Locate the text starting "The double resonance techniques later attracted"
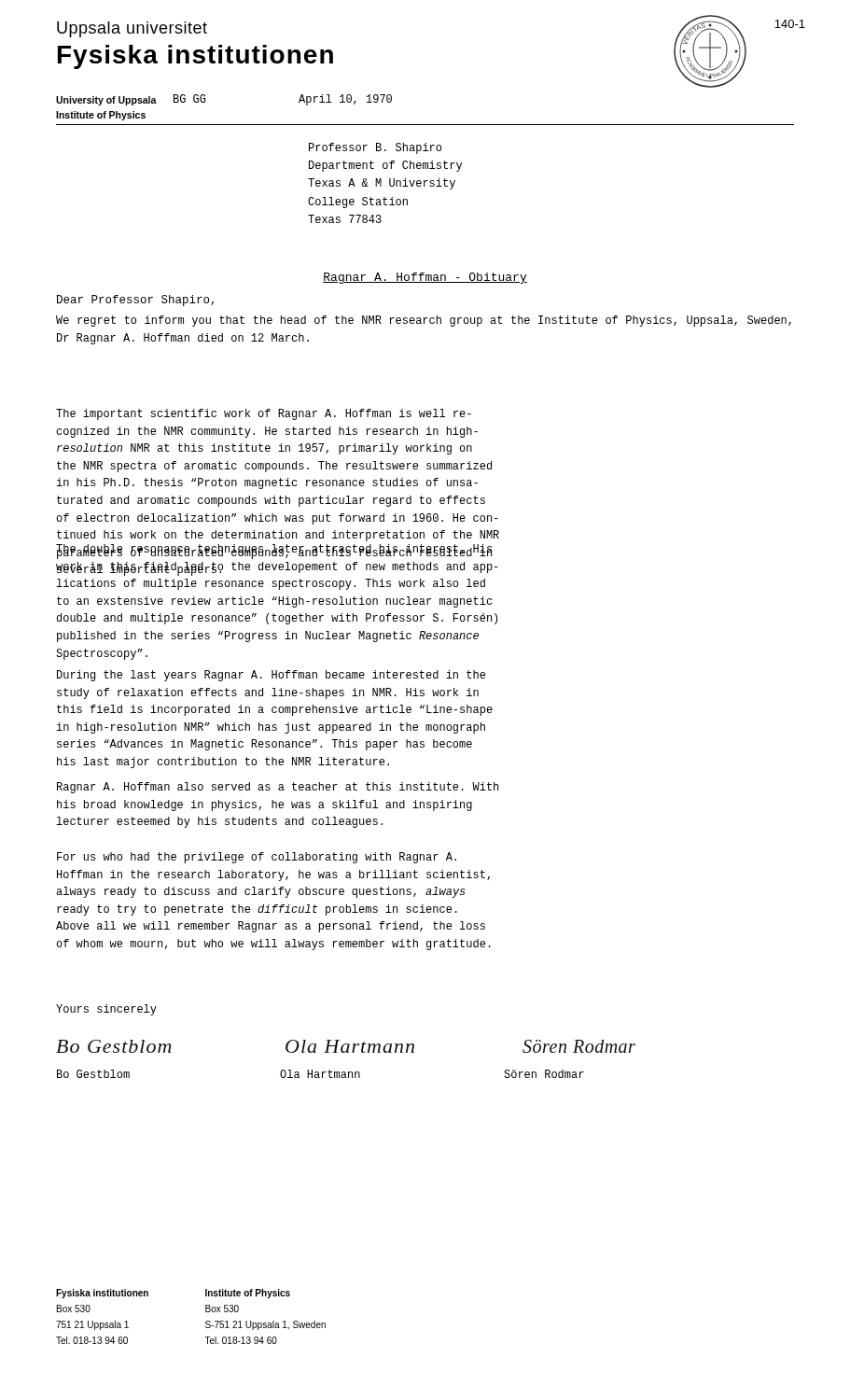 (x=278, y=602)
